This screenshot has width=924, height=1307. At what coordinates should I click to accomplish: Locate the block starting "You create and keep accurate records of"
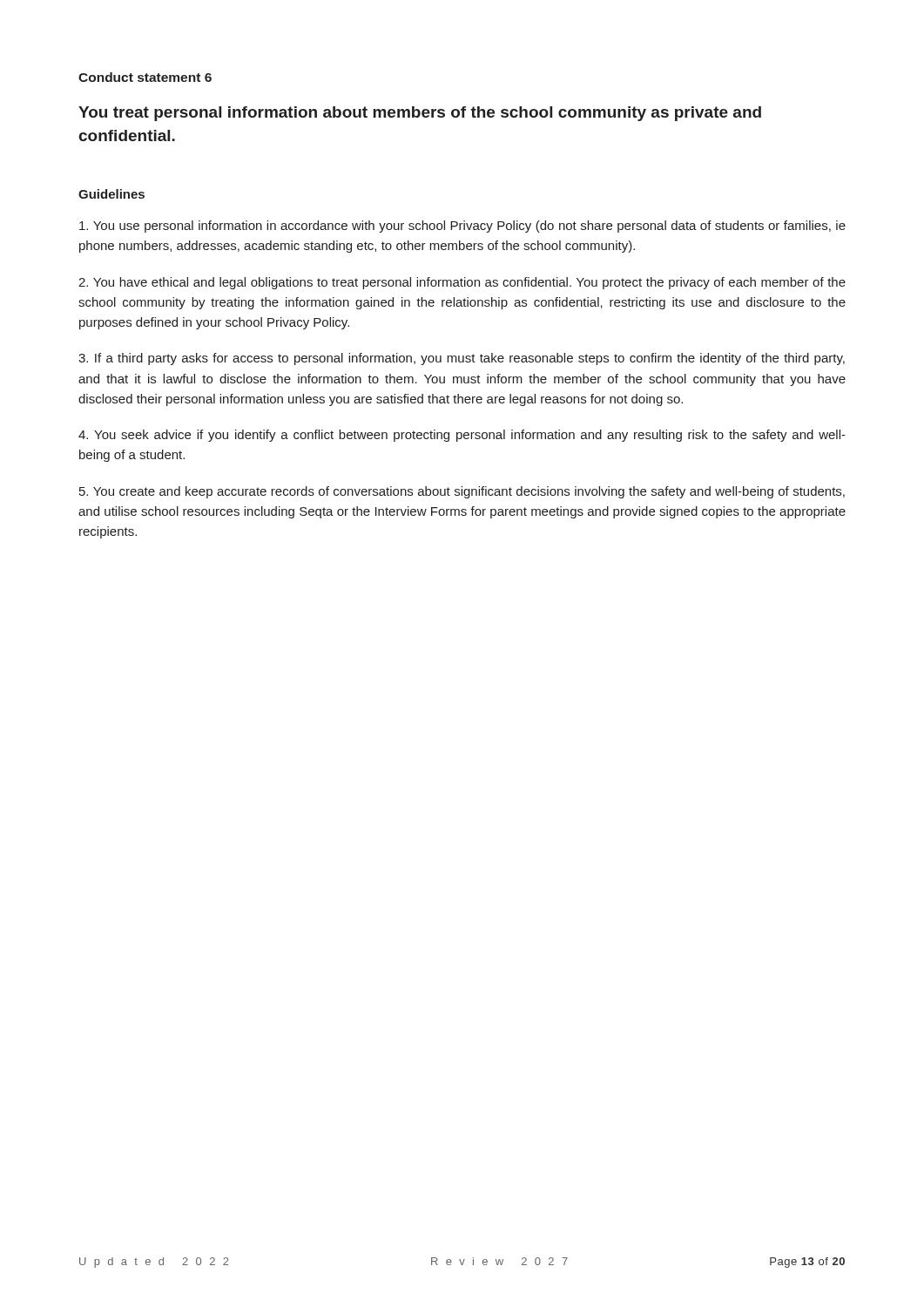pos(462,511)
